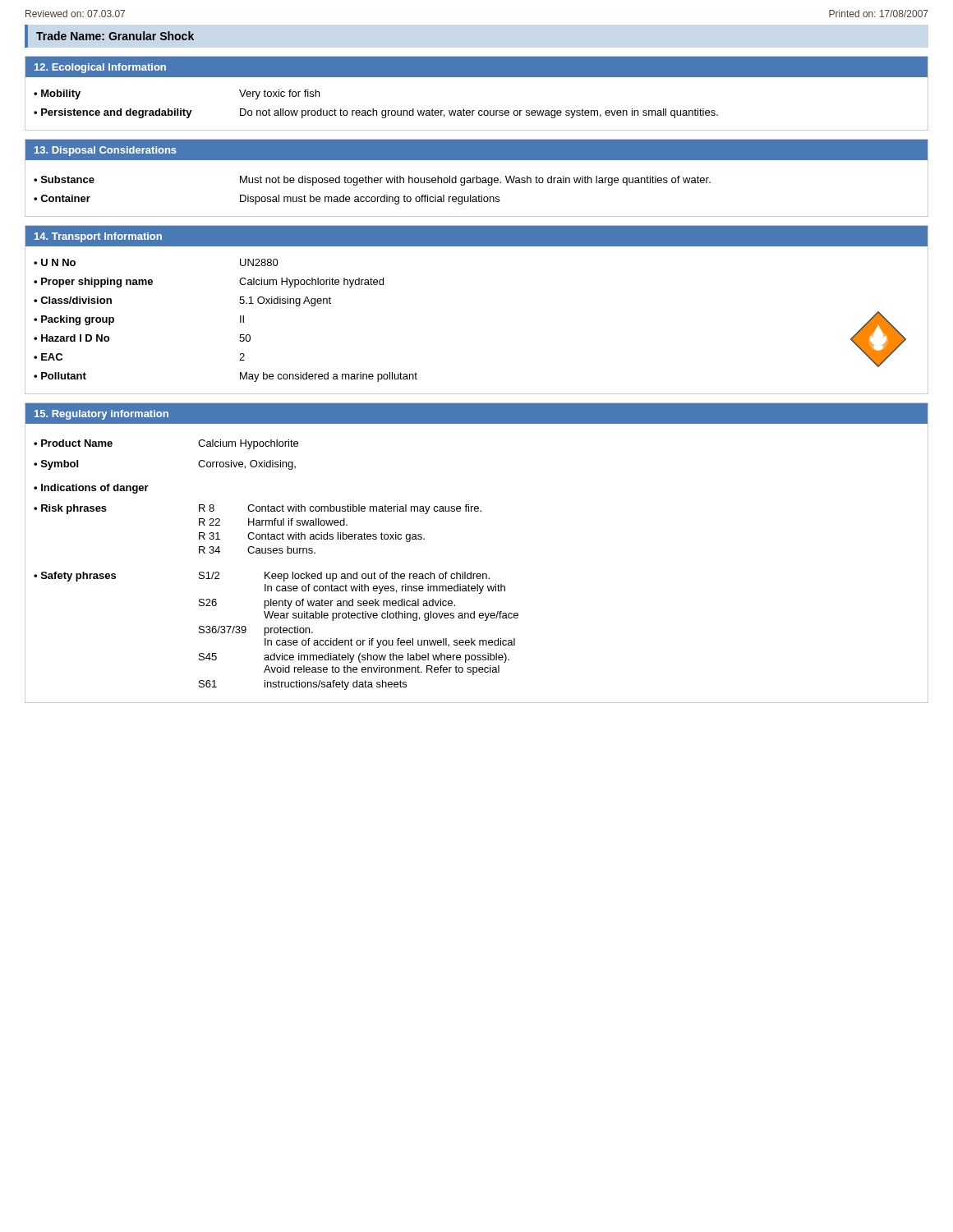Click where it says "Mobility Very toxic for fish"

(60, 94)
